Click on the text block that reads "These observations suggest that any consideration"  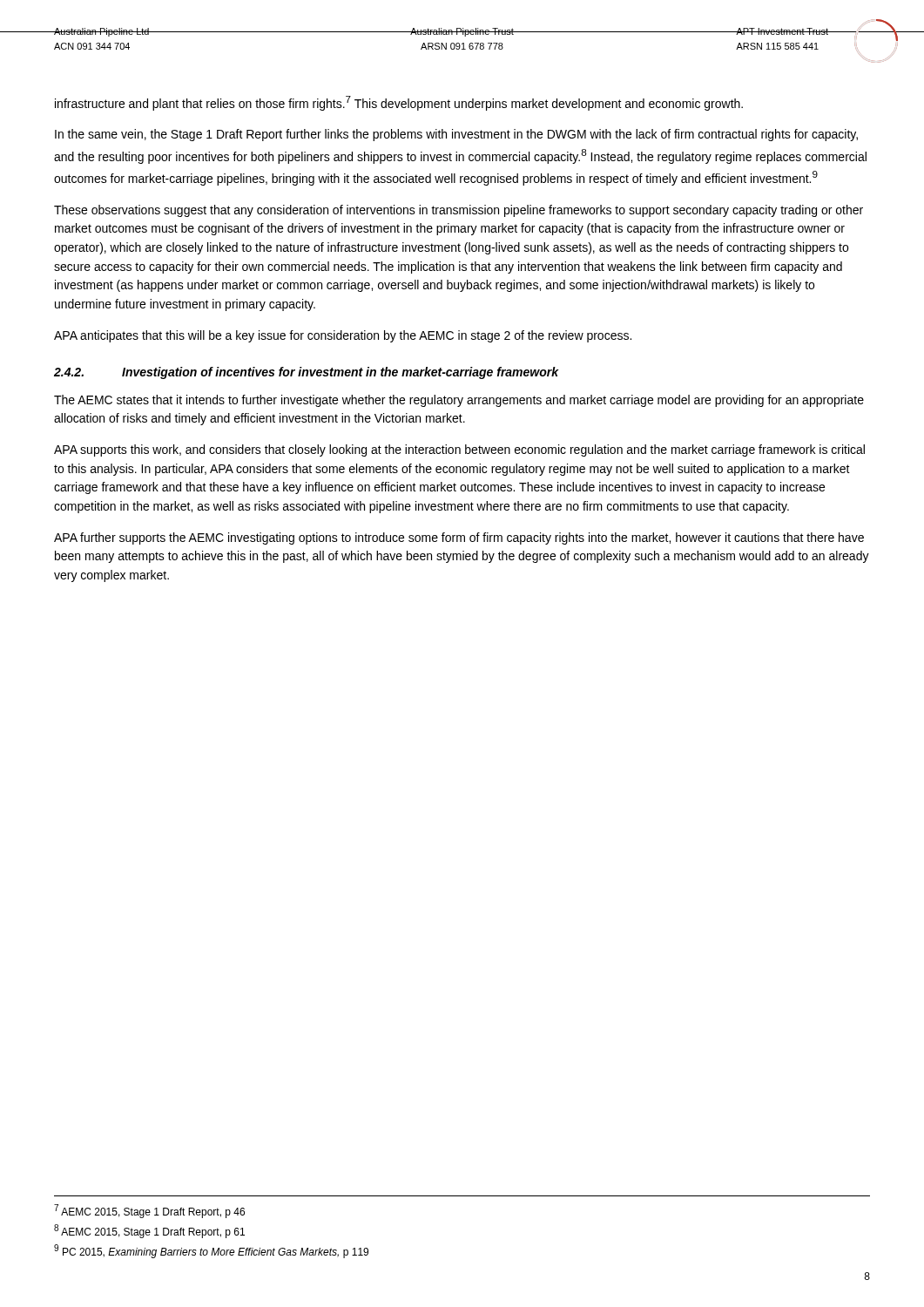(459, 257)
